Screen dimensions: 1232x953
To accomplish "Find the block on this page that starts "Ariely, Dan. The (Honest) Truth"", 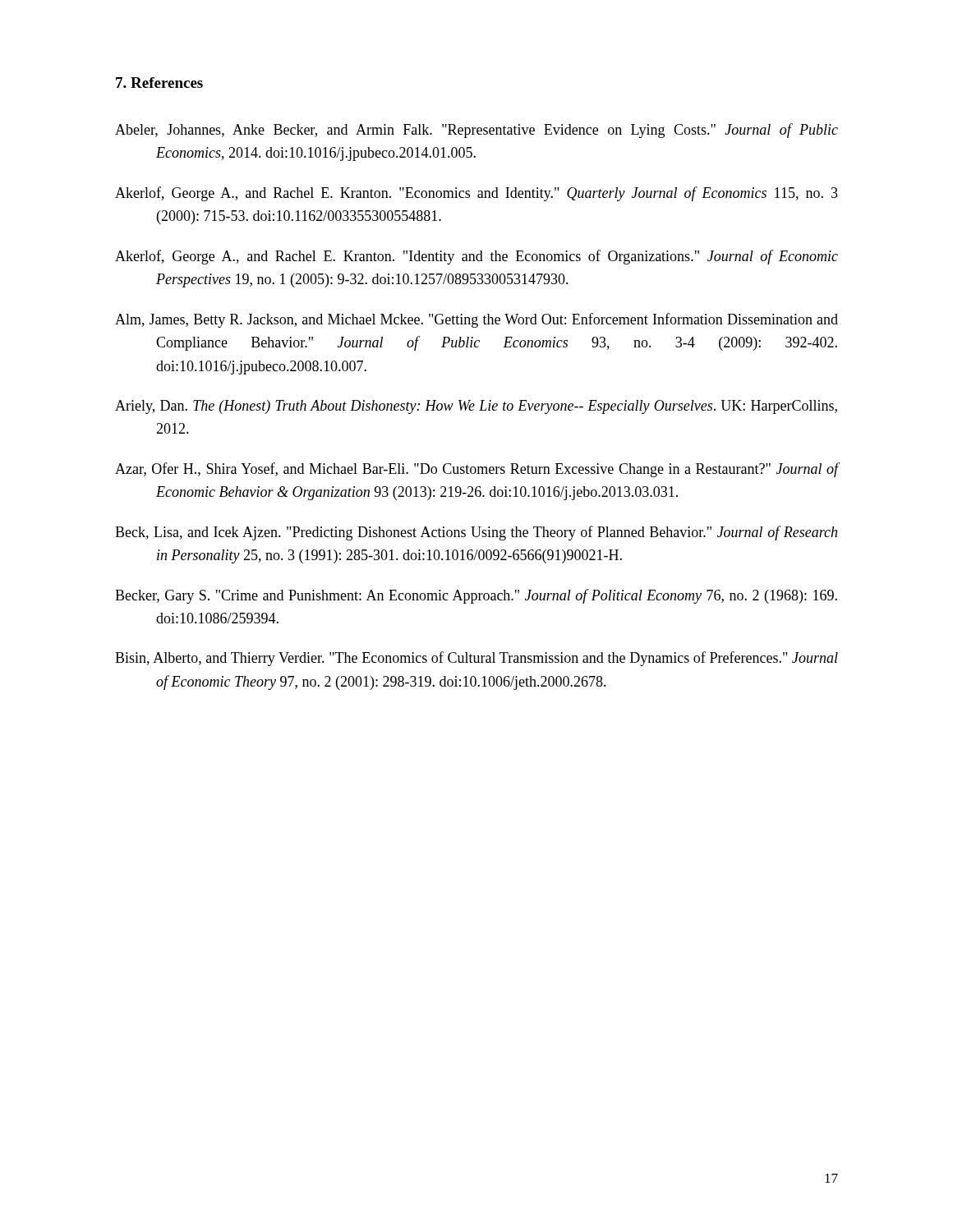I will (x=476, y=417).
